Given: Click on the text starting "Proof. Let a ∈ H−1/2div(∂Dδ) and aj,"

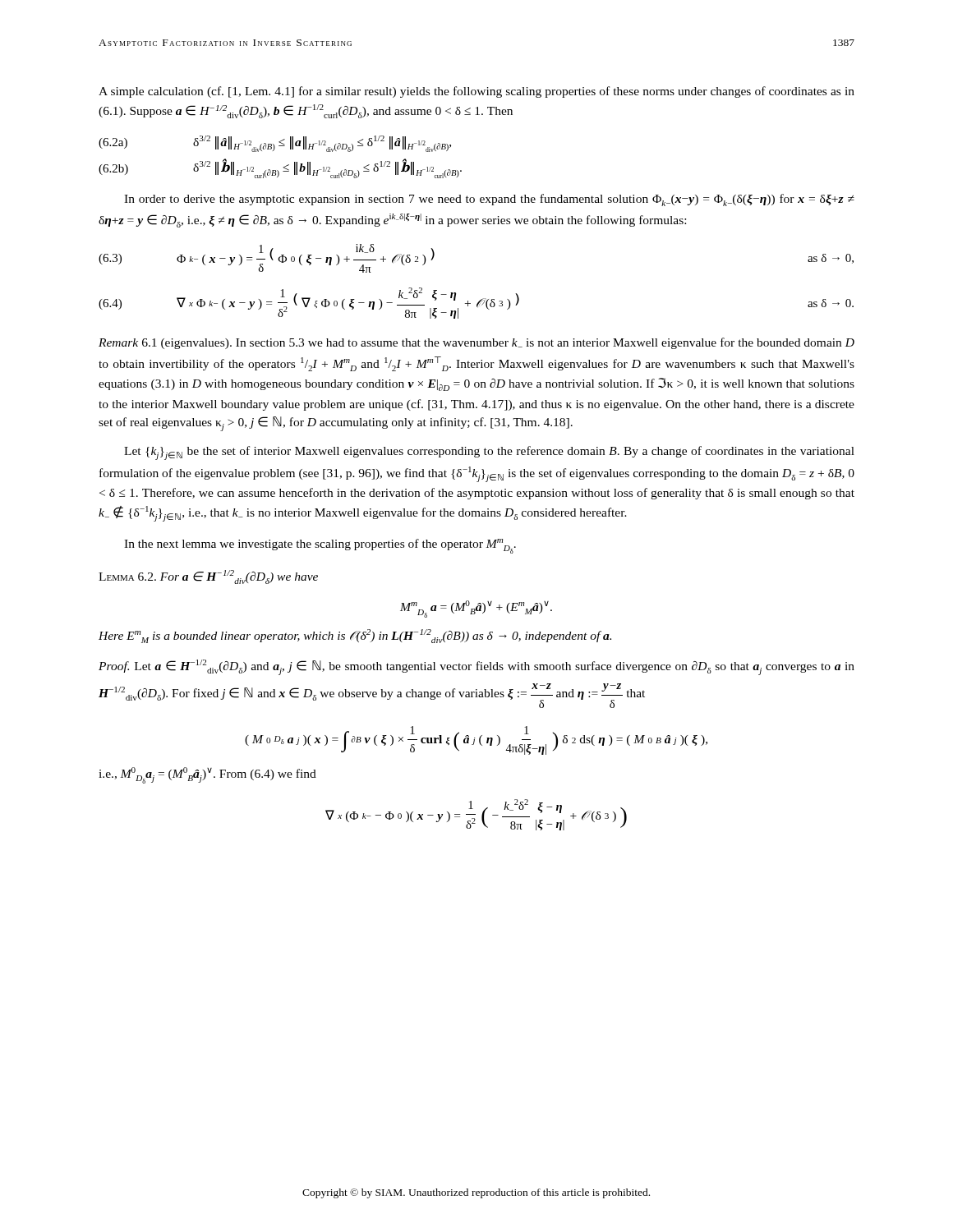Looking at the screenshot, I should (x=476, y=684).
